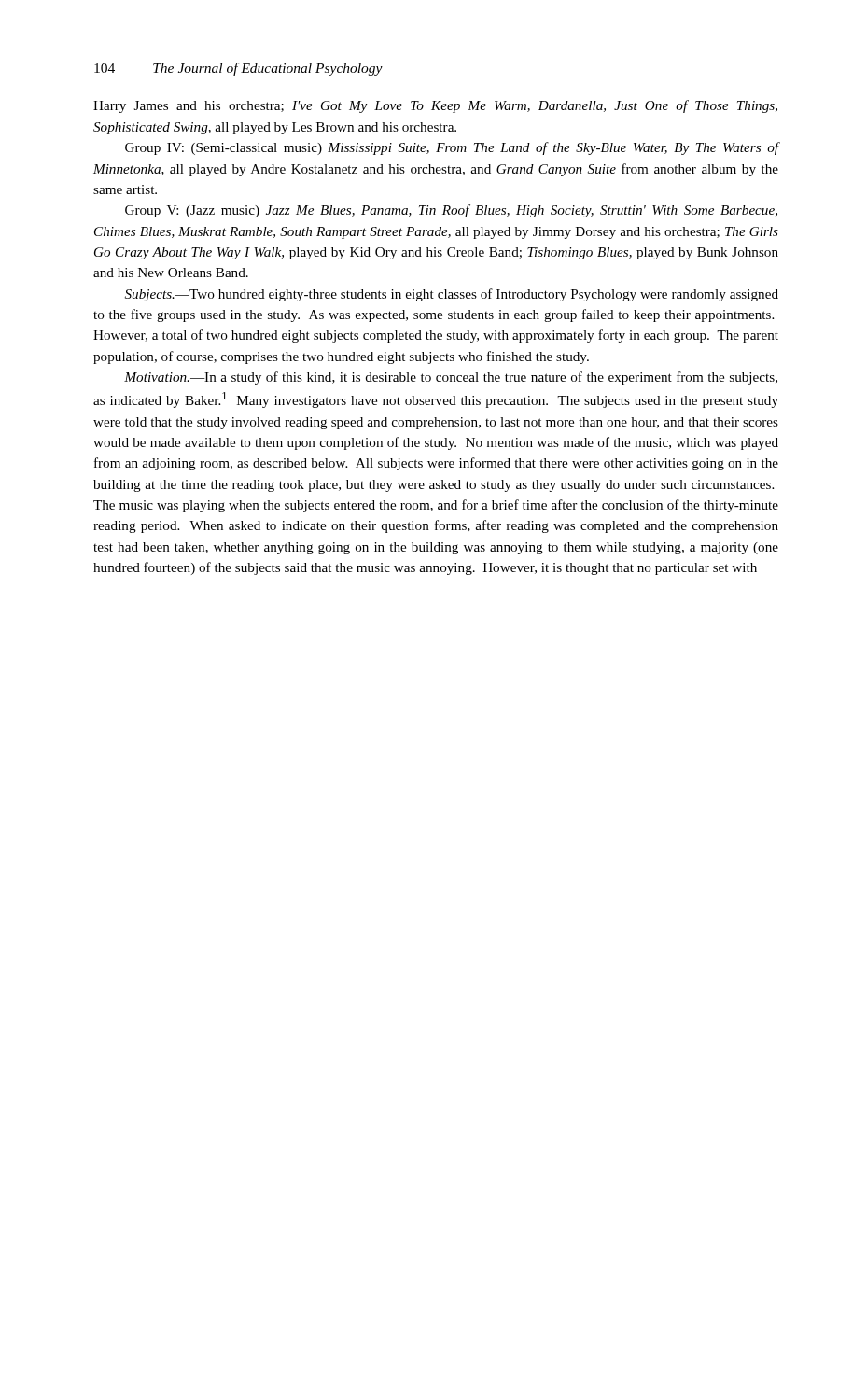The height and width of the screenshot is (1400, 853).
Task: Click on the region starting "Group IV: (Semi-classical music) Mississippi Suite, From"
Action: click(436, 168)
